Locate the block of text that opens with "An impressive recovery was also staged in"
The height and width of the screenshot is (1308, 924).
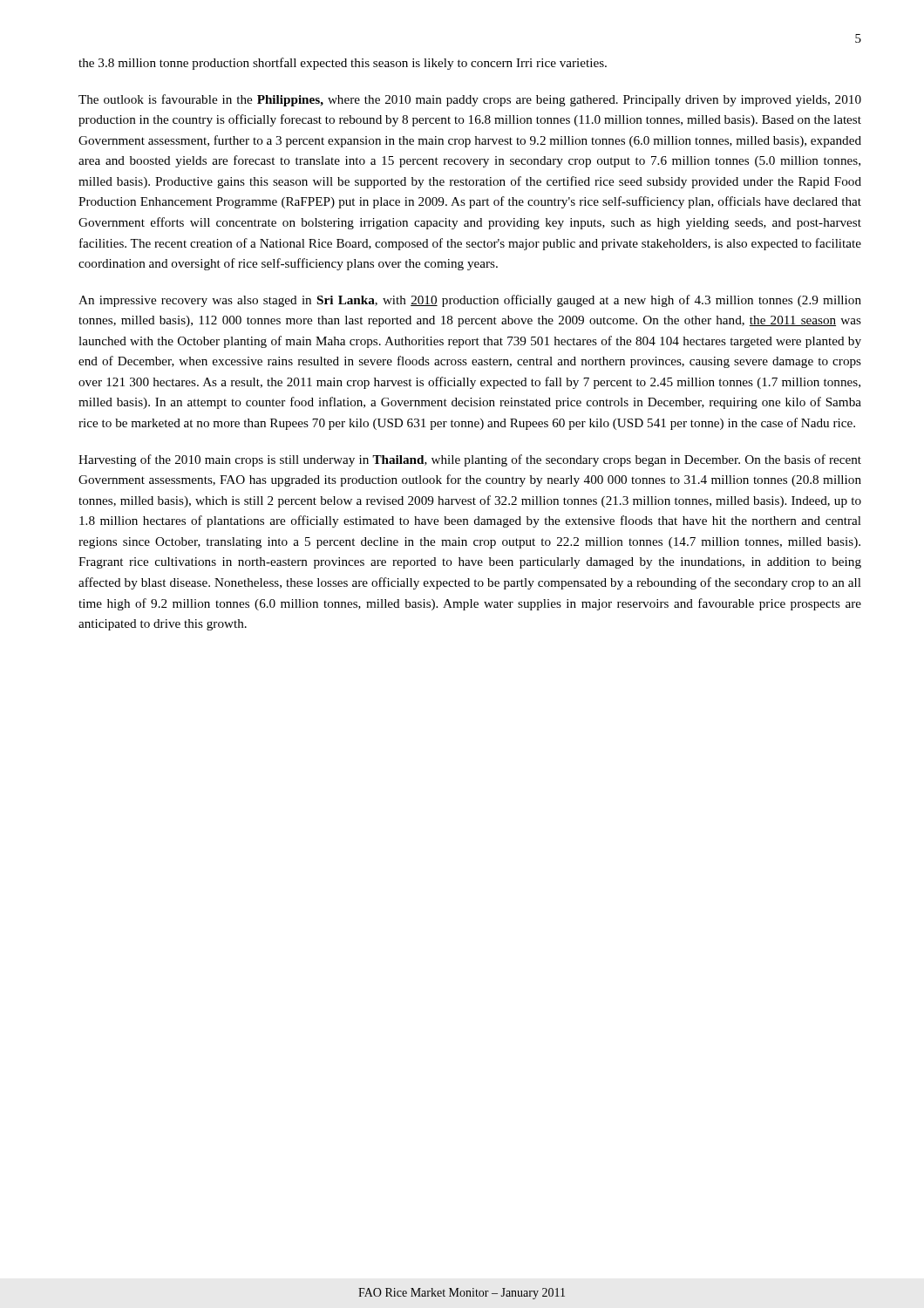point(470,361)
